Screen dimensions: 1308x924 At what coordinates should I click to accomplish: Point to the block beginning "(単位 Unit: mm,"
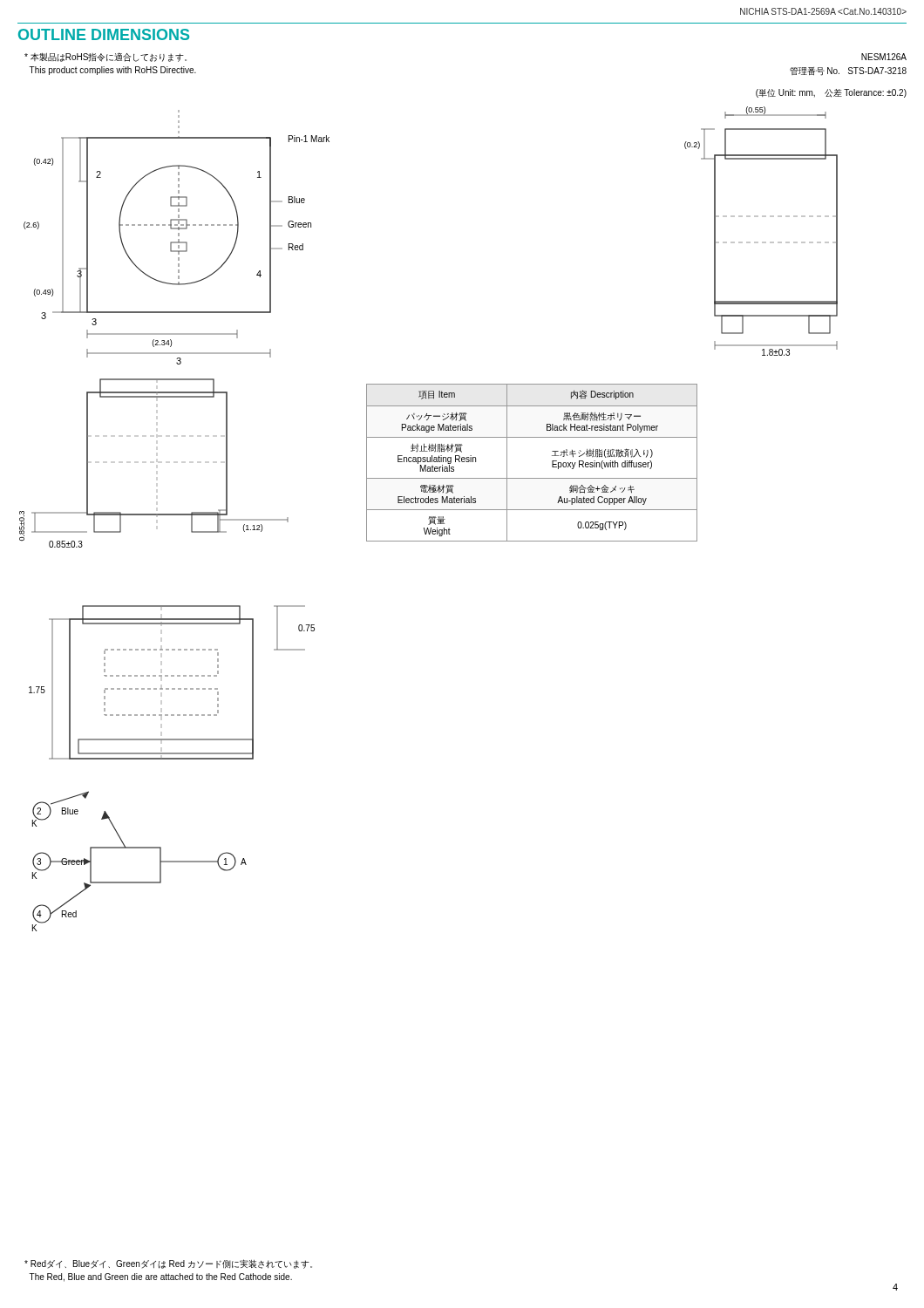[x=831, y=93]
